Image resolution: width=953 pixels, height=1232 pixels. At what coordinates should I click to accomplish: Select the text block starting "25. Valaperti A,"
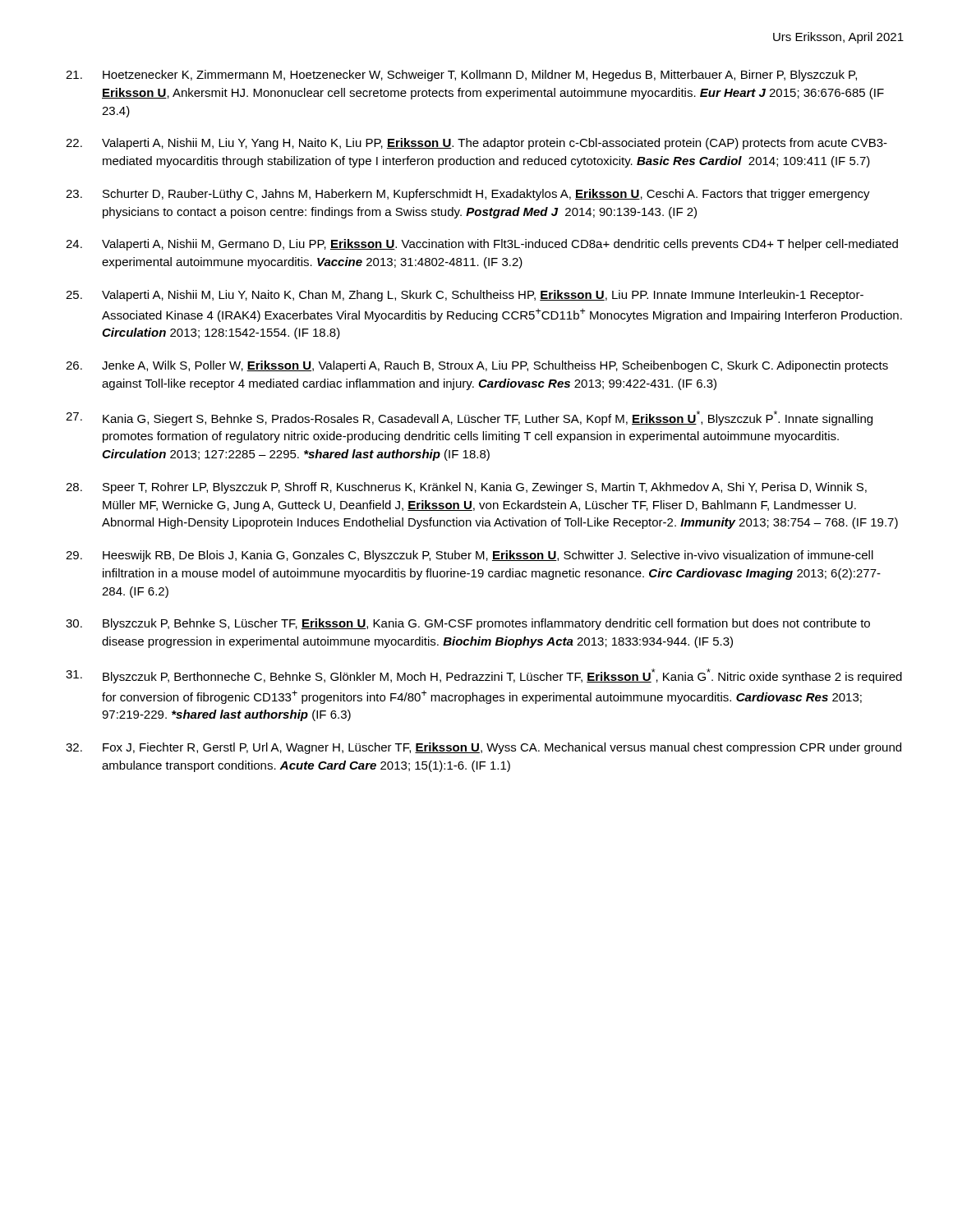(x=485, y=314)
